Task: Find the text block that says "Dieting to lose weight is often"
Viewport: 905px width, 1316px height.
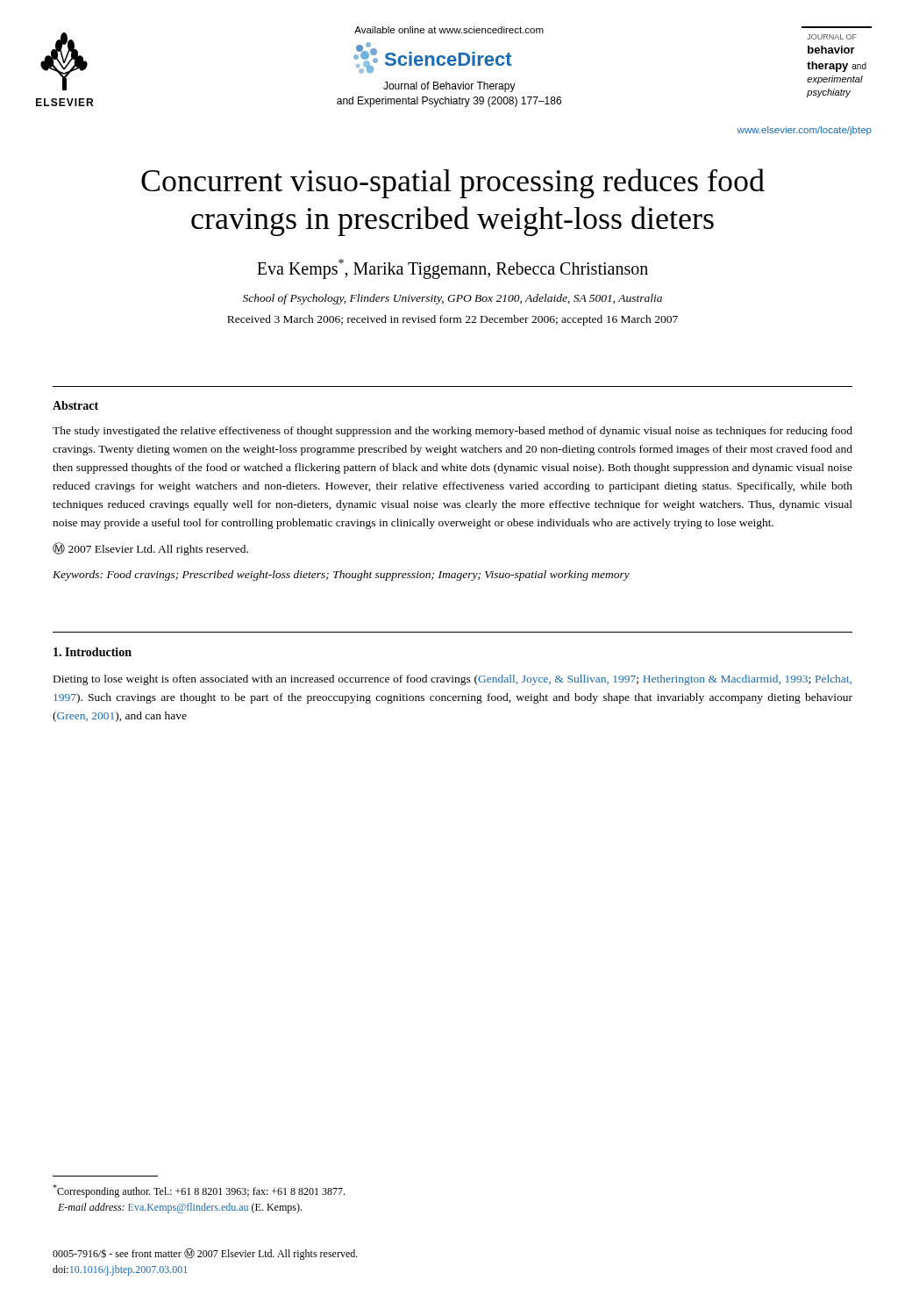Action: pyautogui.click(x=452, y=697)
